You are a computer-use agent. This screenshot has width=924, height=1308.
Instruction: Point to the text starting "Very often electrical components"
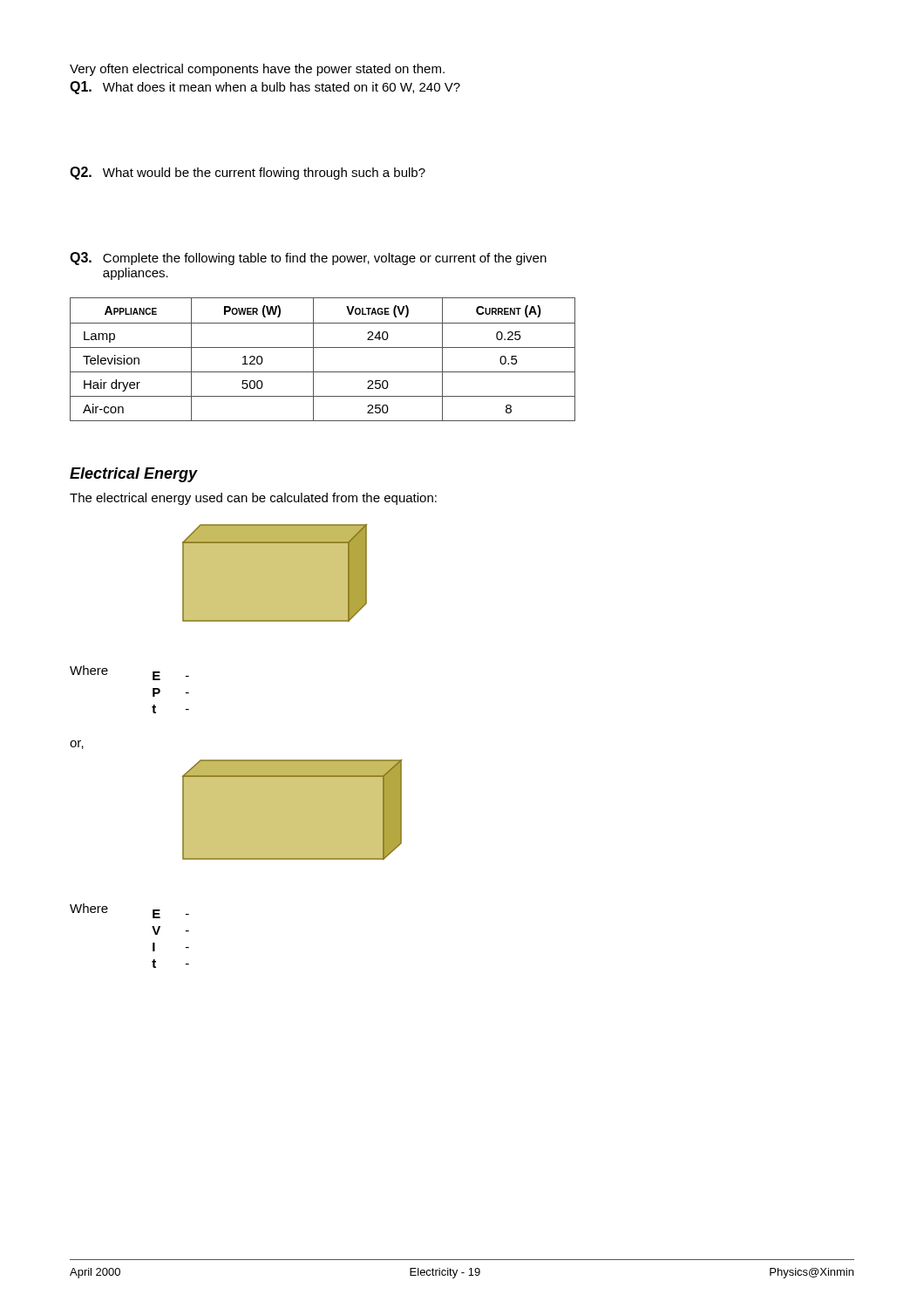[x=462, y=78]
